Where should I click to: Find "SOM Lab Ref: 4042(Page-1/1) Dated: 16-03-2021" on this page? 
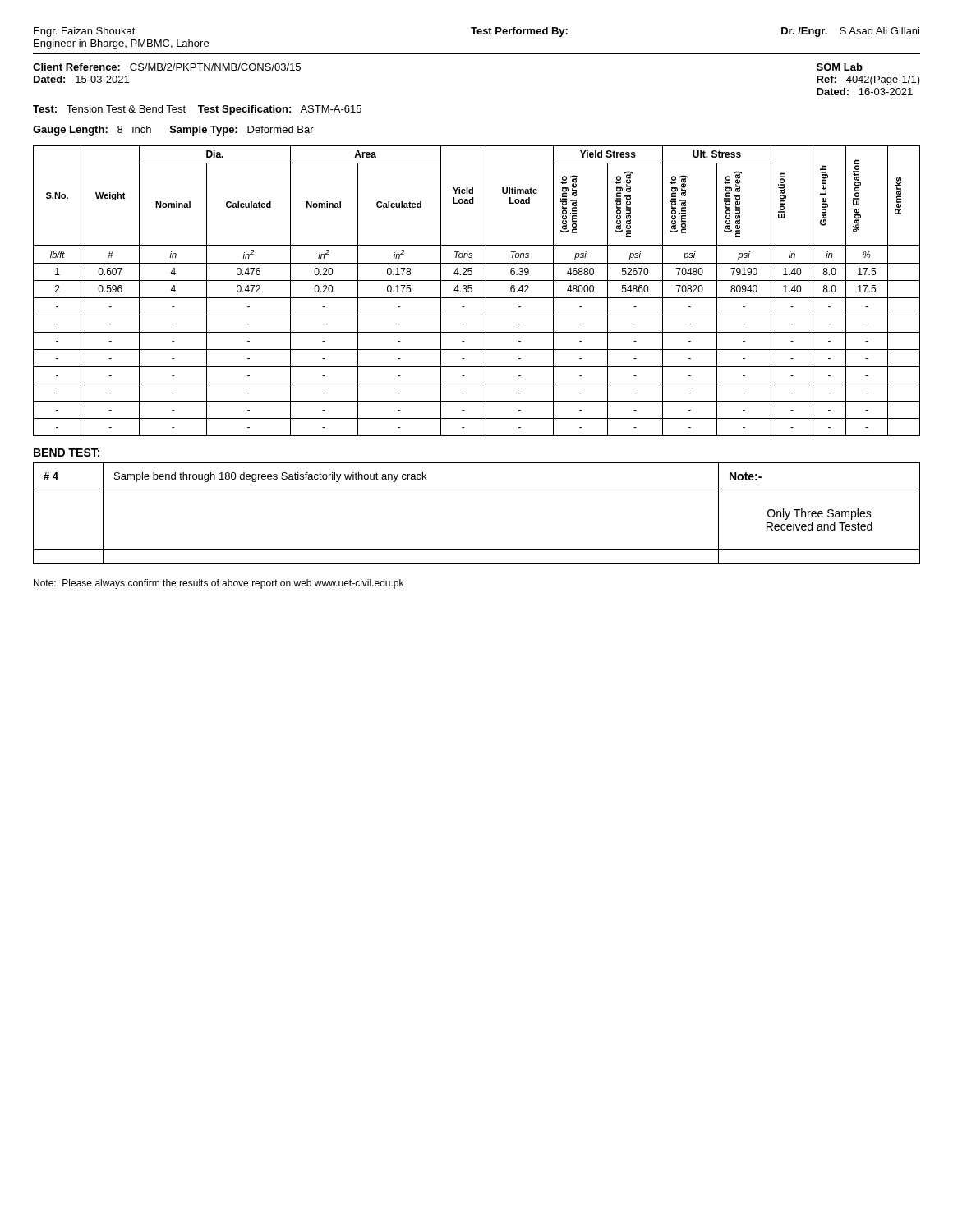coord(868,79)
